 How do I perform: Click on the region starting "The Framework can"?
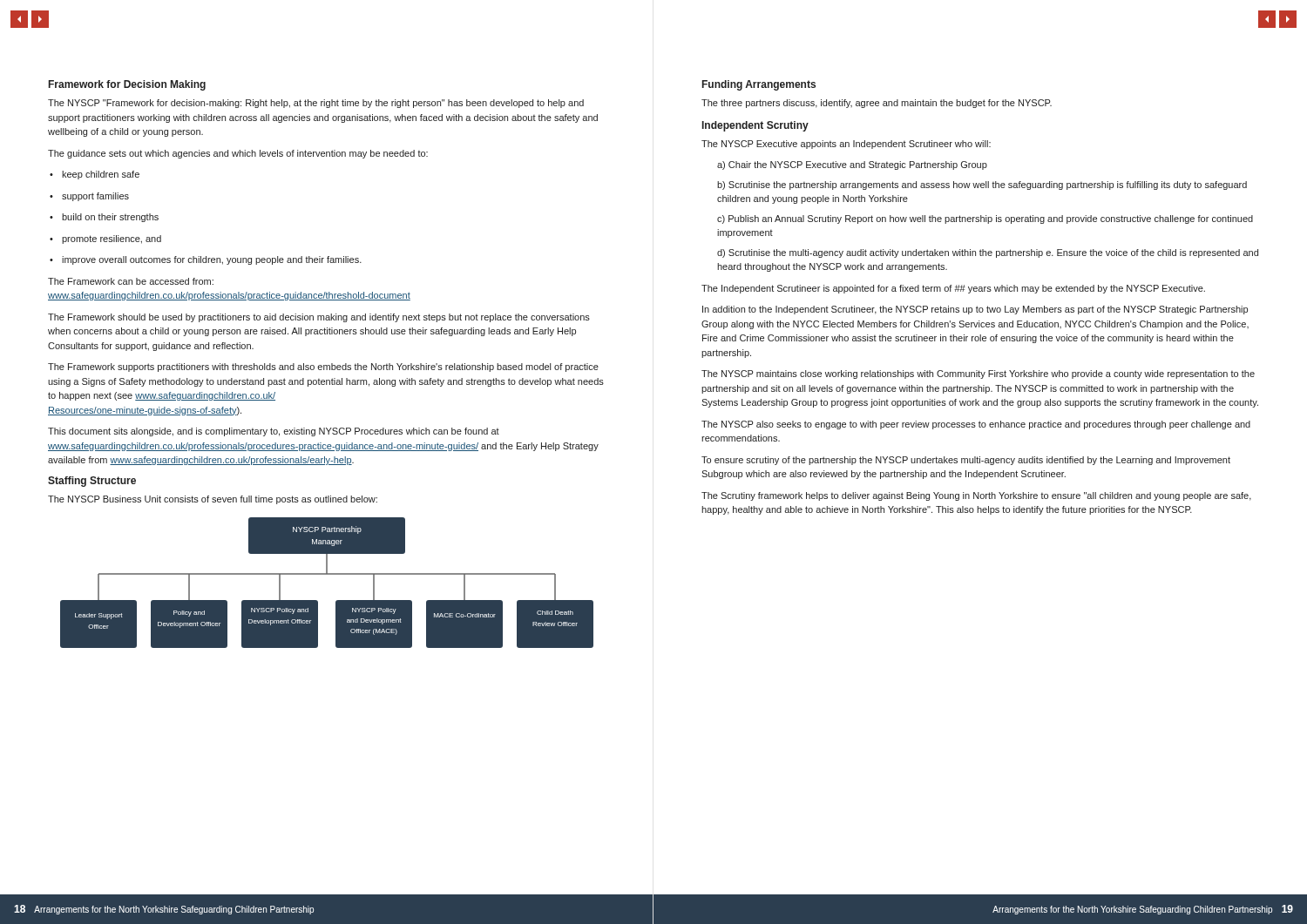326,288
